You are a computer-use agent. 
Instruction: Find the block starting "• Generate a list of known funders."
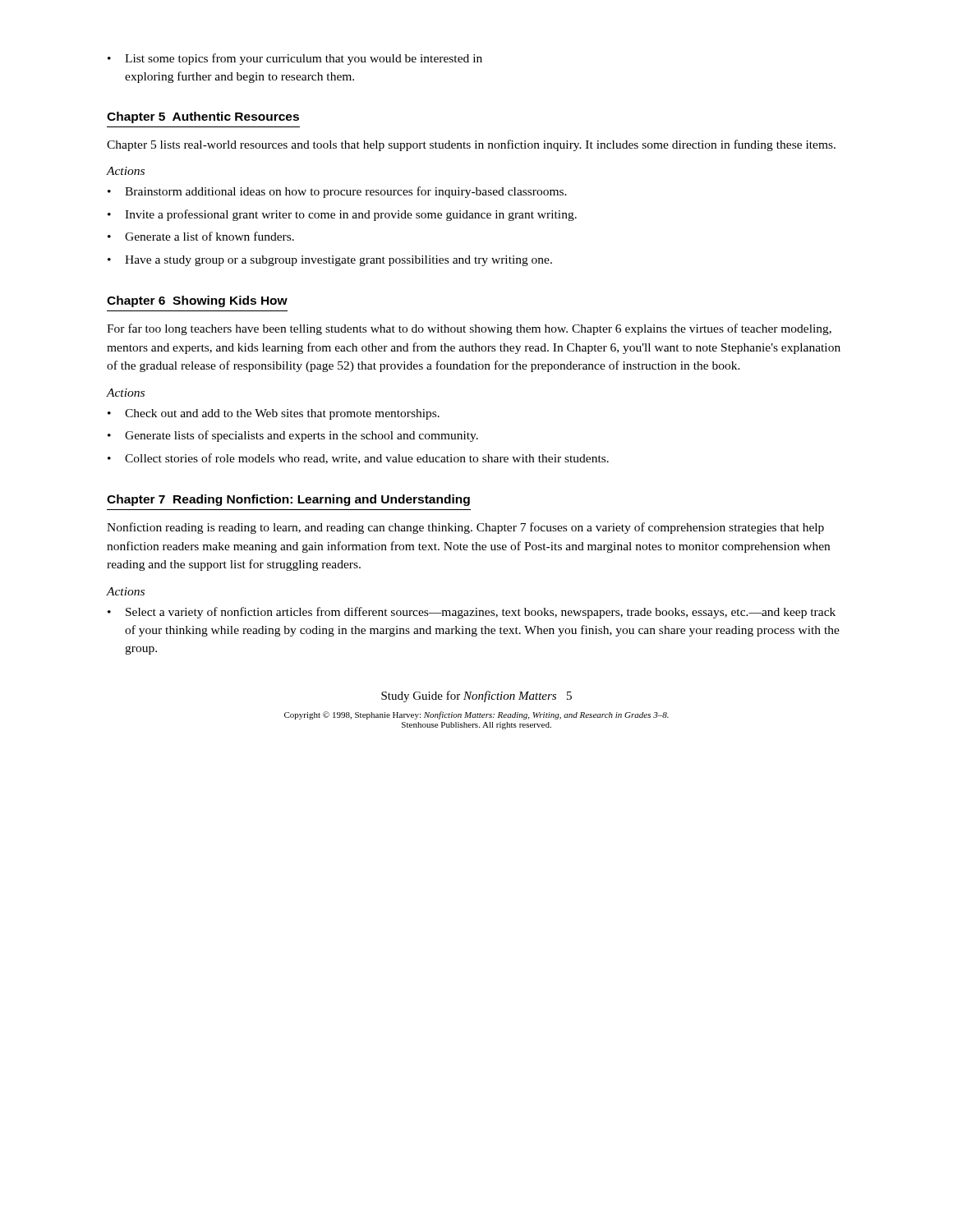click(x=201, y=237)
